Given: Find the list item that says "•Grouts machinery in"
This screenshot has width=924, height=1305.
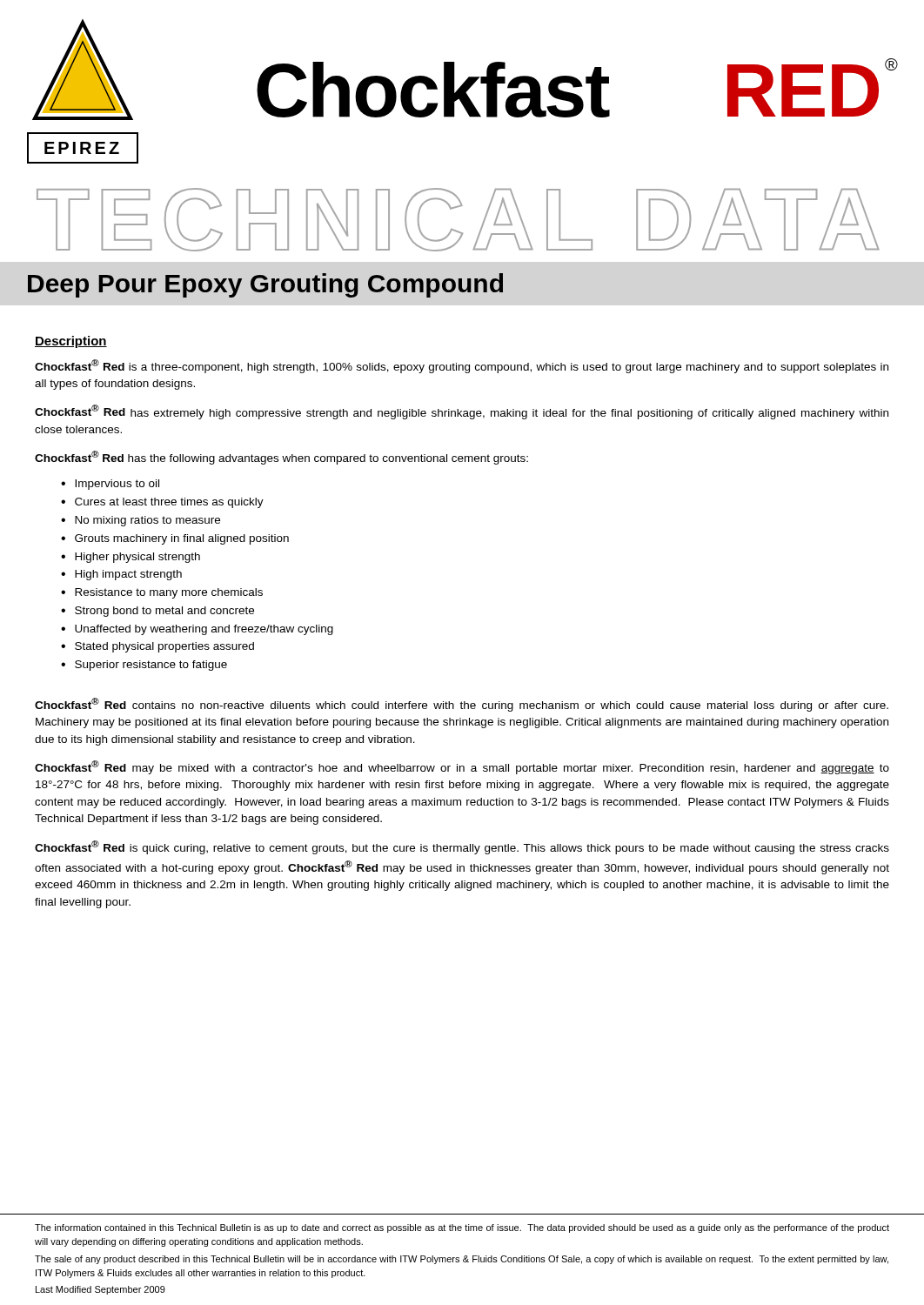Looking at the screenshot, I should [175, 539].
